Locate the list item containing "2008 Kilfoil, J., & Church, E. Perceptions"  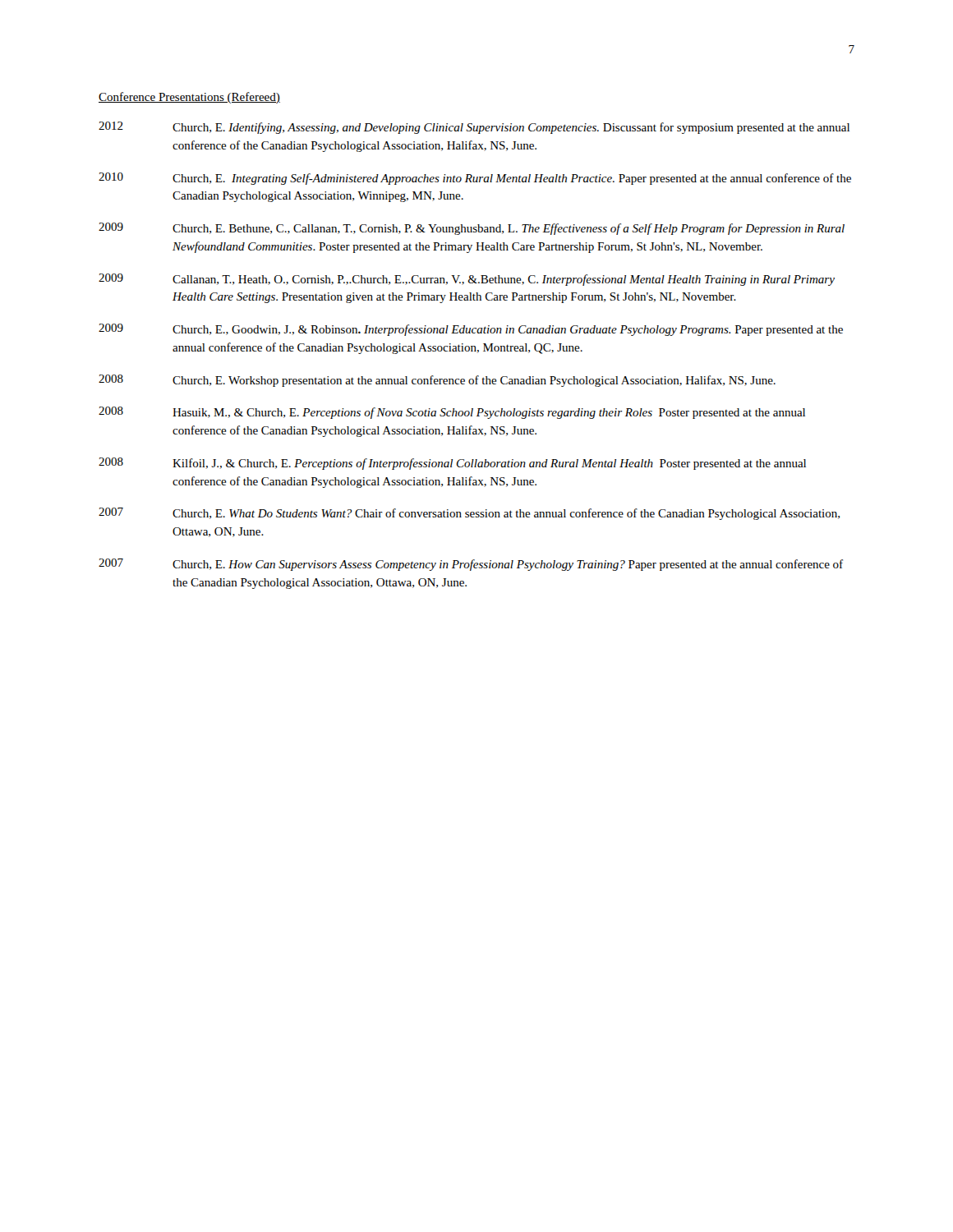[x=476, y=473]
